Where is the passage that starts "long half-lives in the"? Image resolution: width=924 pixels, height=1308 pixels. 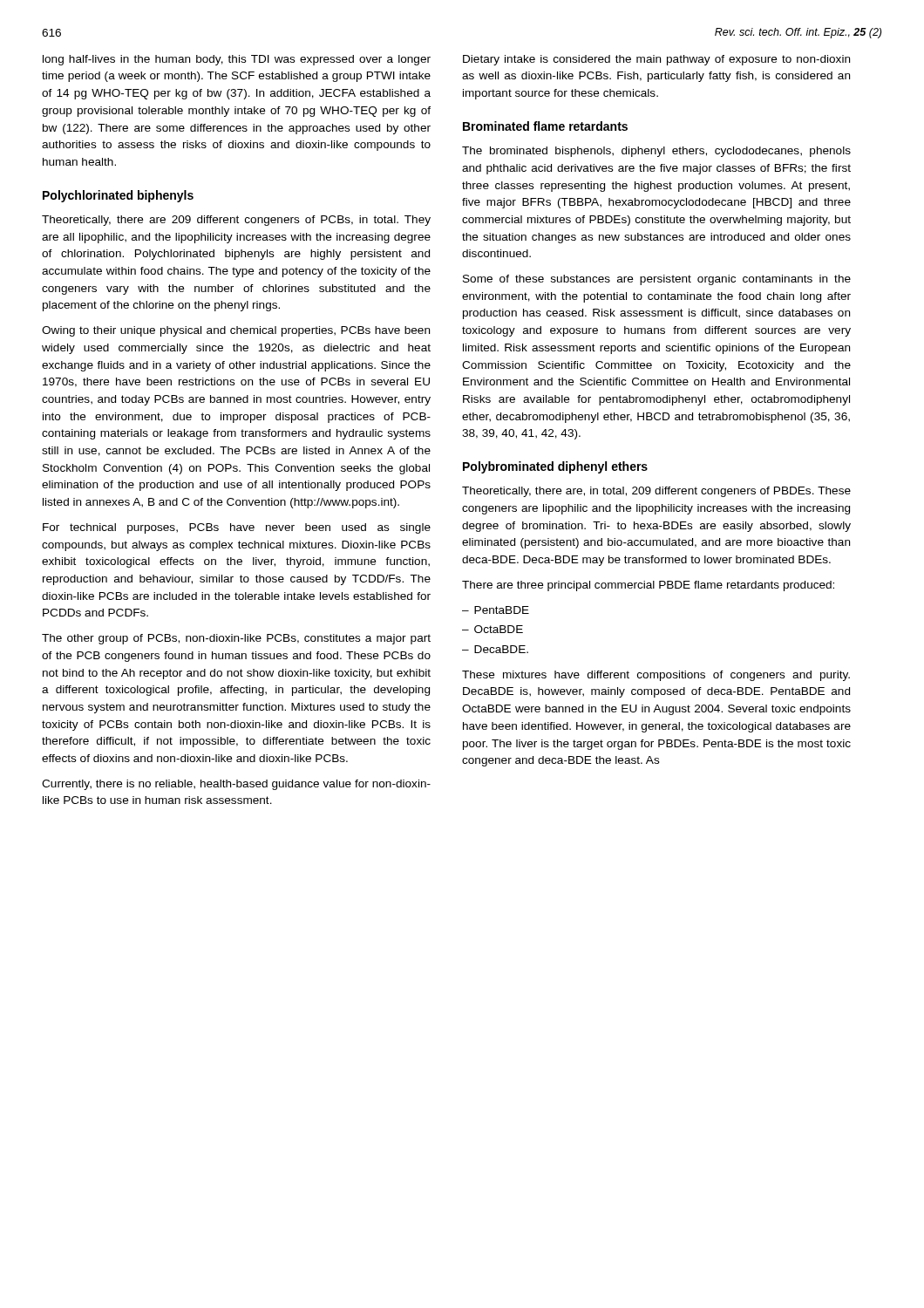[236, 110]
